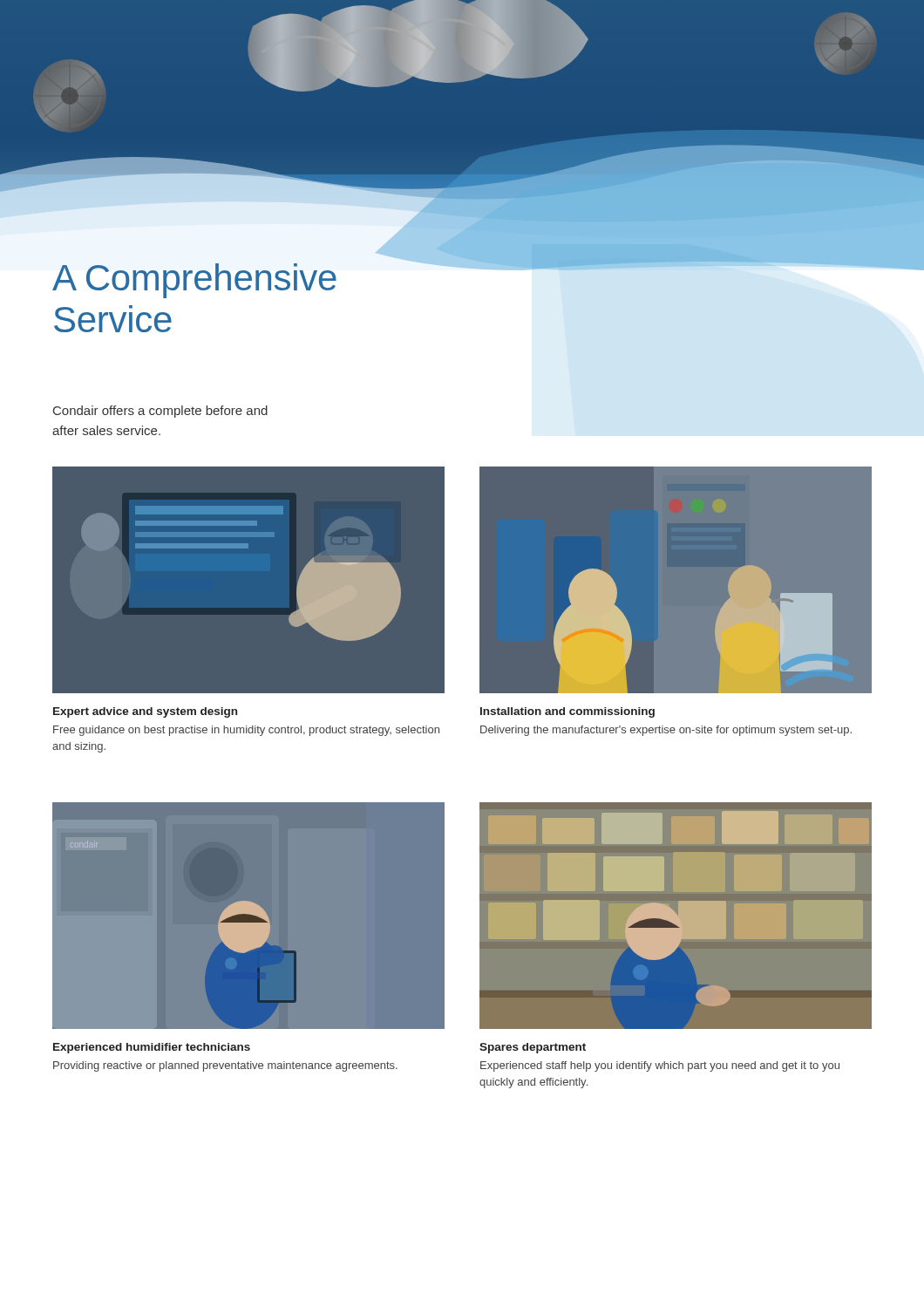Locate the block of text that opens with "Installation and commissioning"
924x1308 pixels.
tap(676, 722)
